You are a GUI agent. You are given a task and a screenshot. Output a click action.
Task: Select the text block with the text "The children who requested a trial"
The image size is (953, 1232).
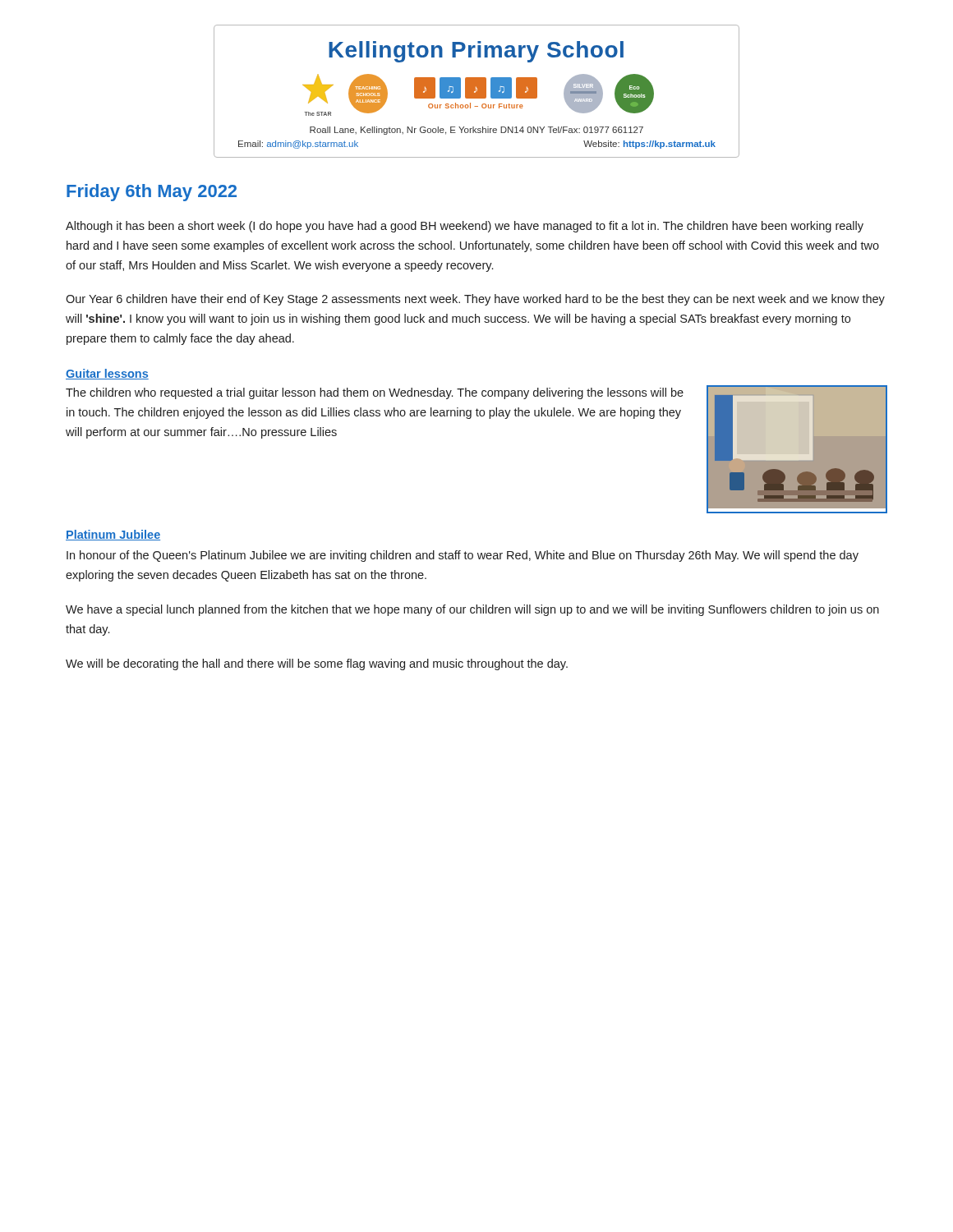375,412
